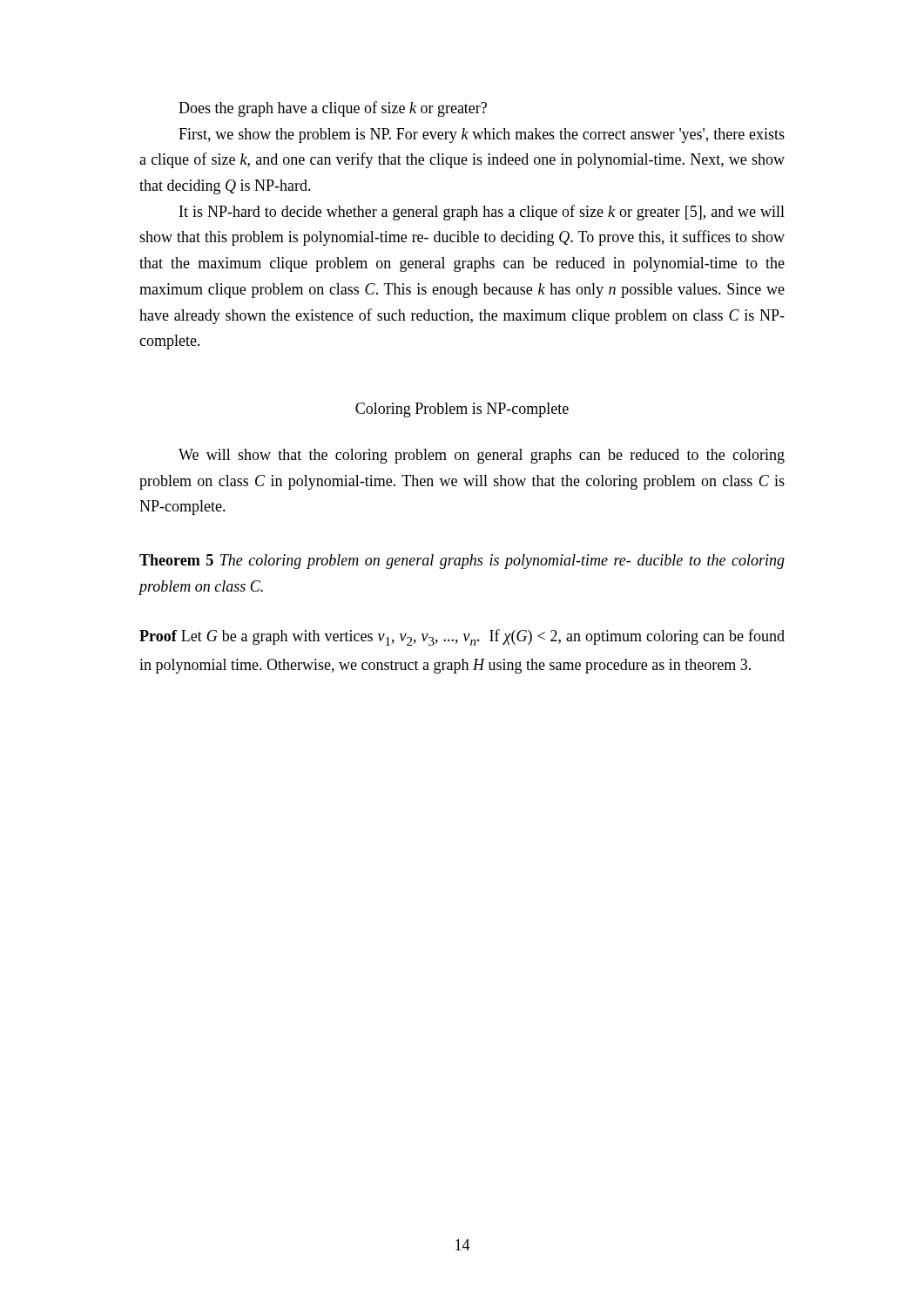This screenshot has height=1307, width=924.
Task: Where does it say "Coloring Problem is NP-complete"?
Action: [x=462, y=409]
